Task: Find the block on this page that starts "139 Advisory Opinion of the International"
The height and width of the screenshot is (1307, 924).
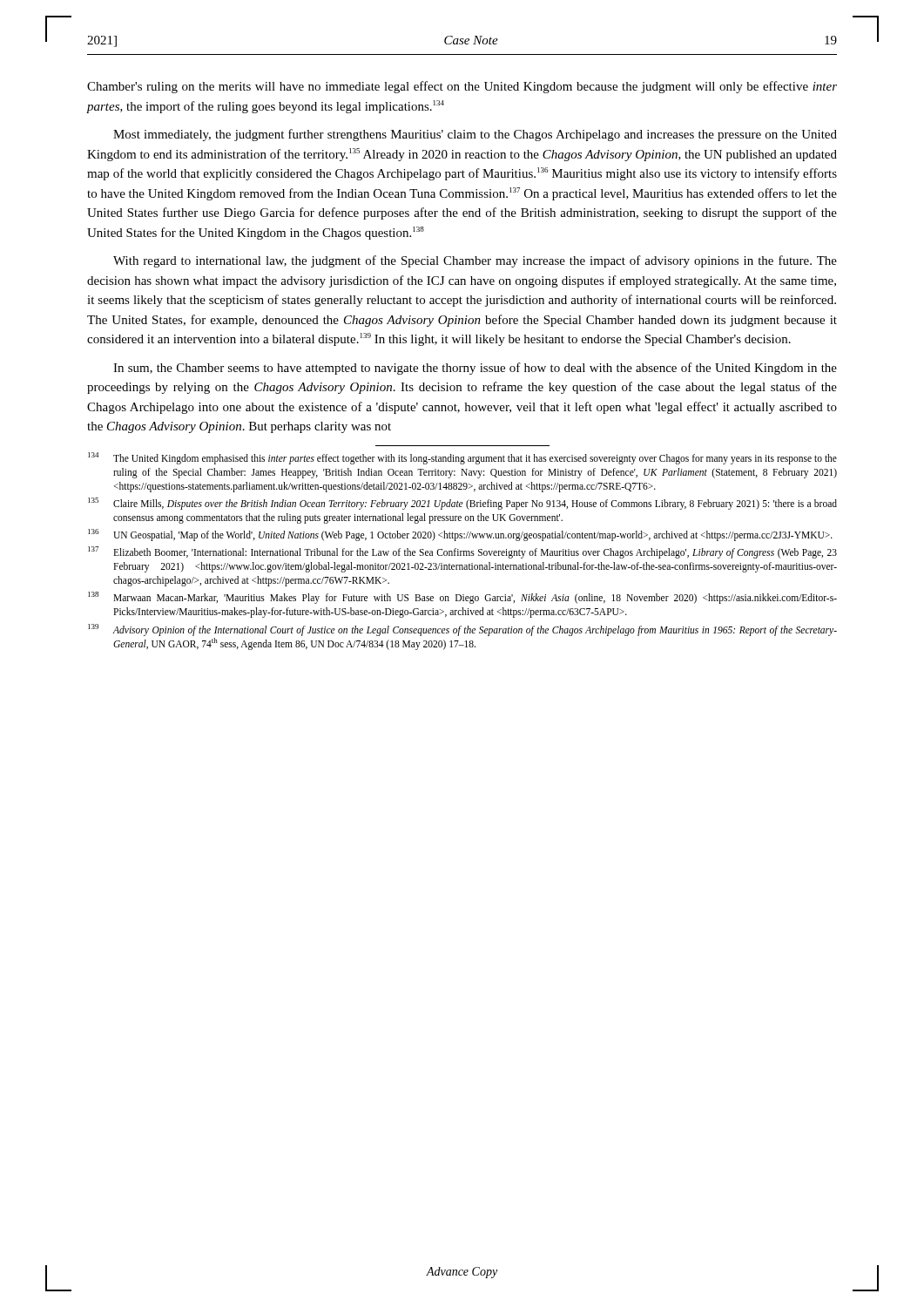Action: pos(462,637)
